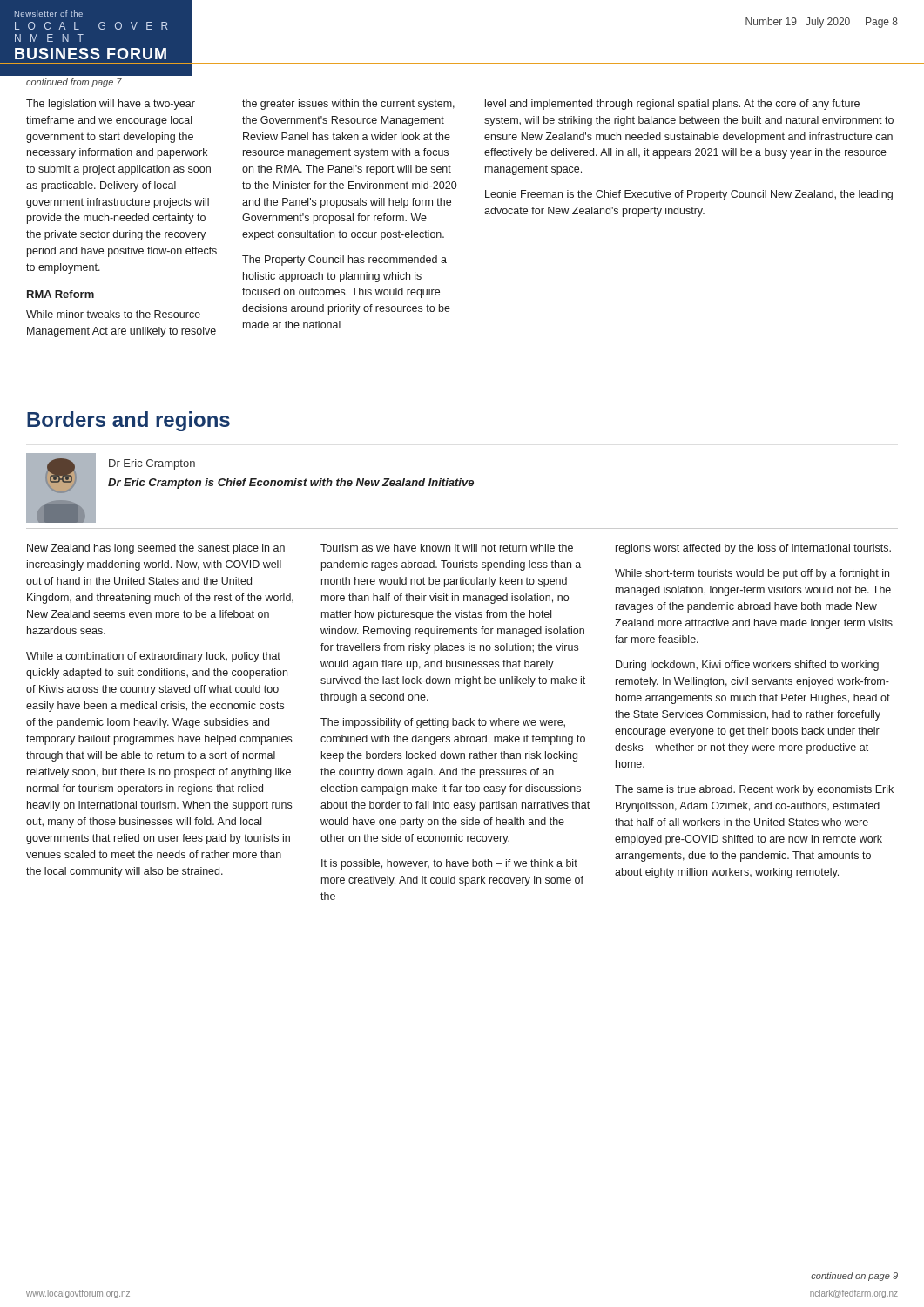This screenshot has width=924, height=1307.
Task: Select the text block with the text "level and implemented through regional"
Action: (691, 157)
